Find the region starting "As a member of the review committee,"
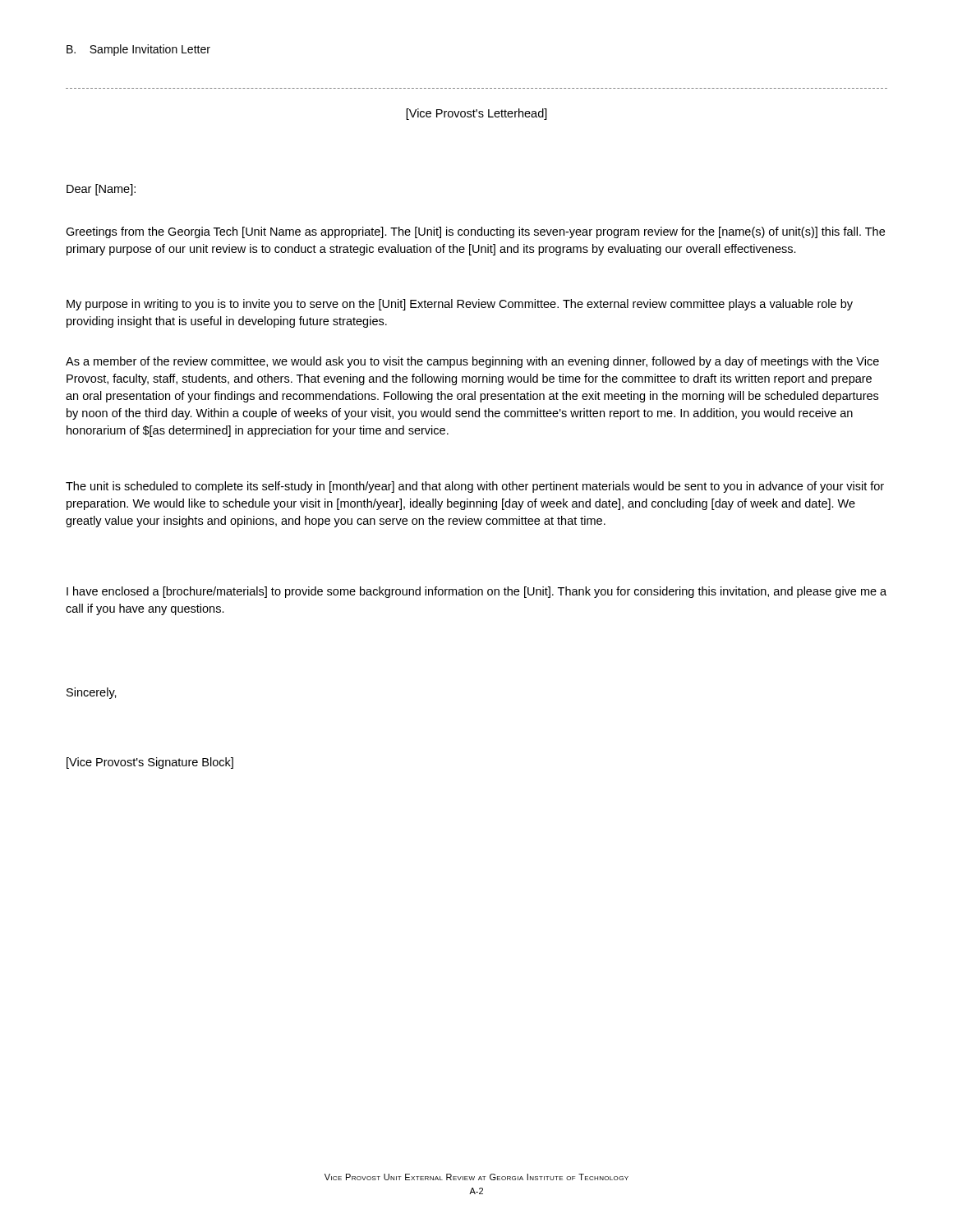Image resolution: width=953 pixels, height=1232 pixels. (x=473, y=396)
